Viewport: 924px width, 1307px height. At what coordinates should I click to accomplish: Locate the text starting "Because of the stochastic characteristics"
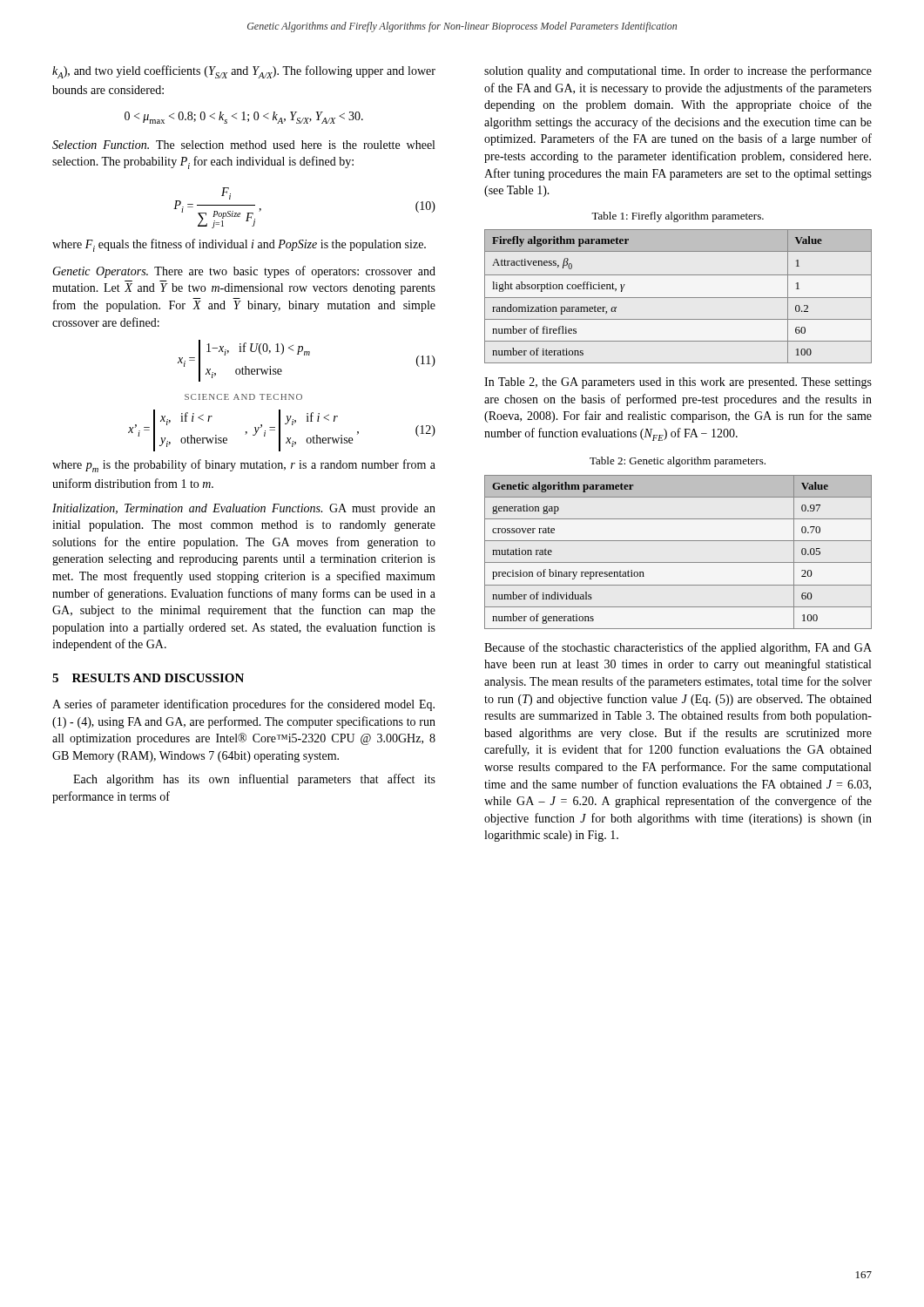678,742
